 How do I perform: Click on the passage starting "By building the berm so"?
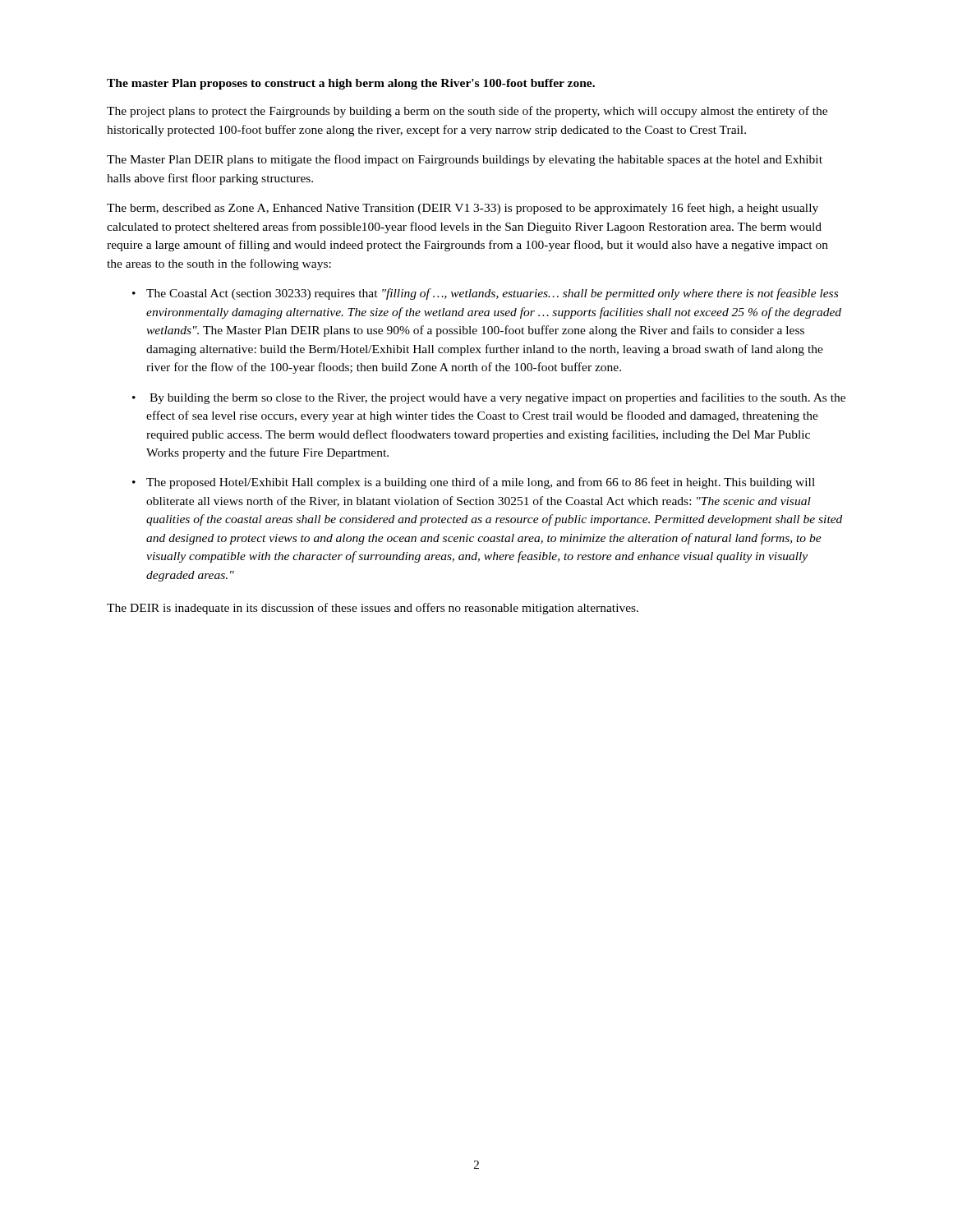496,424
